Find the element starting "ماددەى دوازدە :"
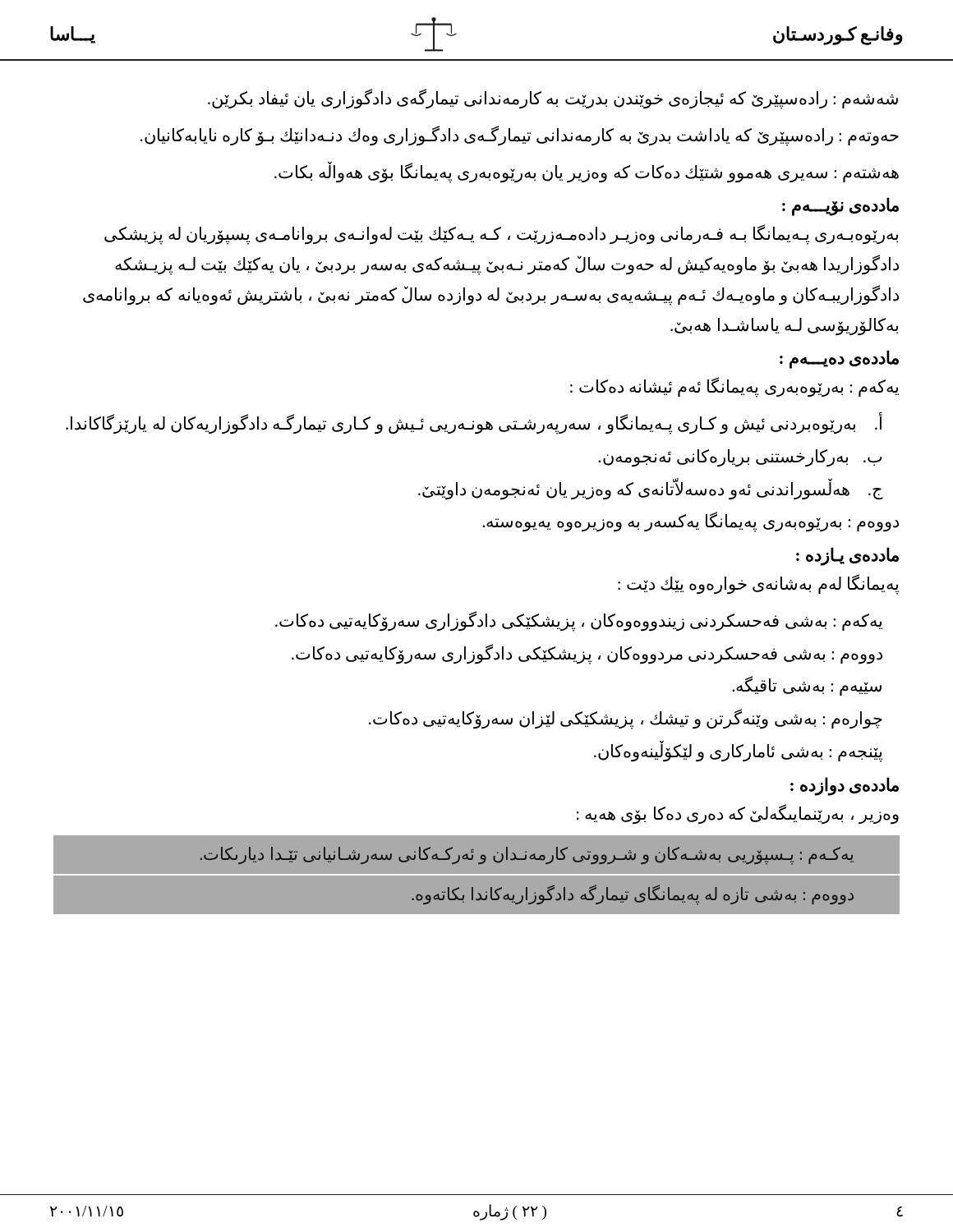 pyautogui.click(x=844, y=785)
